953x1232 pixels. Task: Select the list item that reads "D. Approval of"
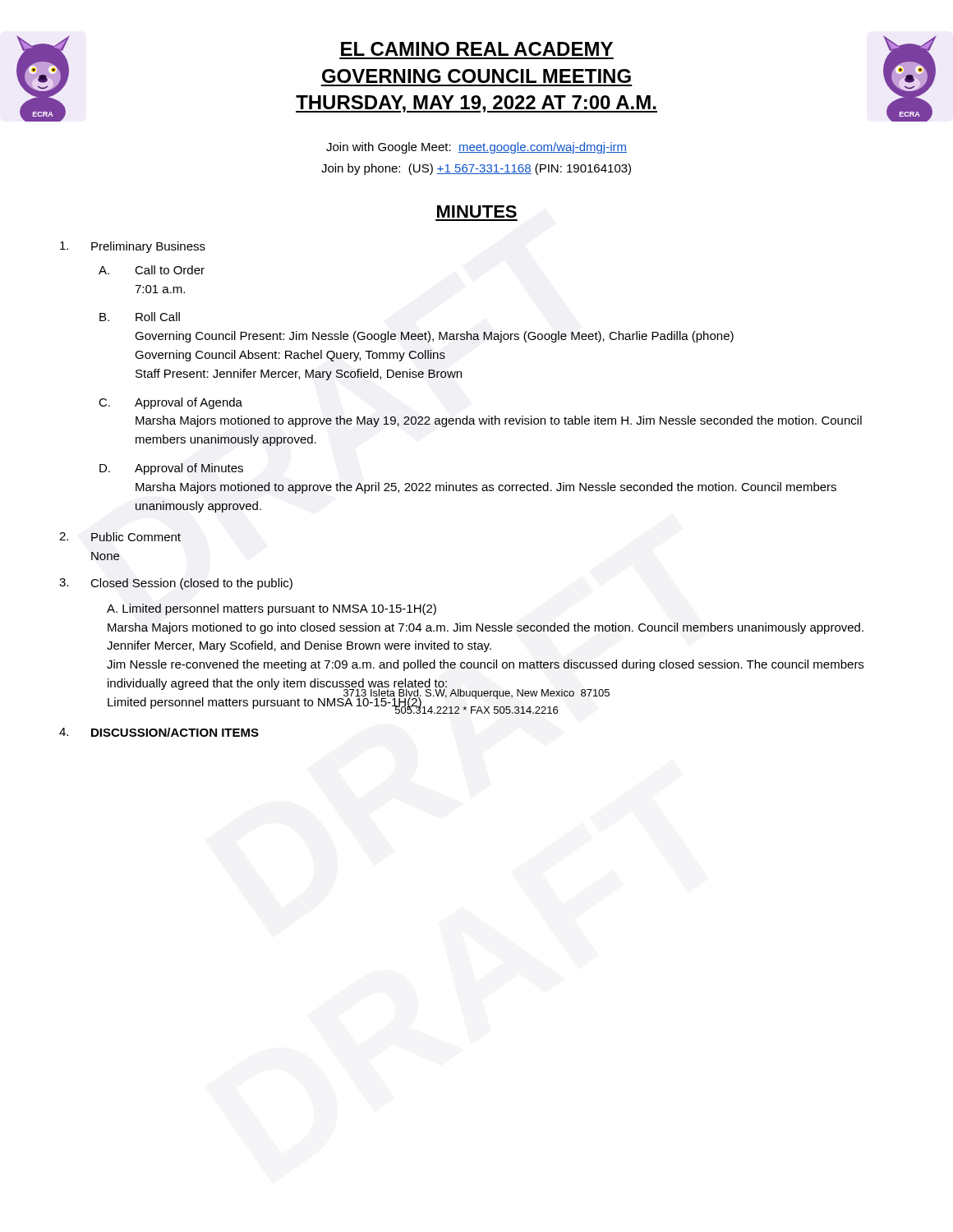point(496,487)
